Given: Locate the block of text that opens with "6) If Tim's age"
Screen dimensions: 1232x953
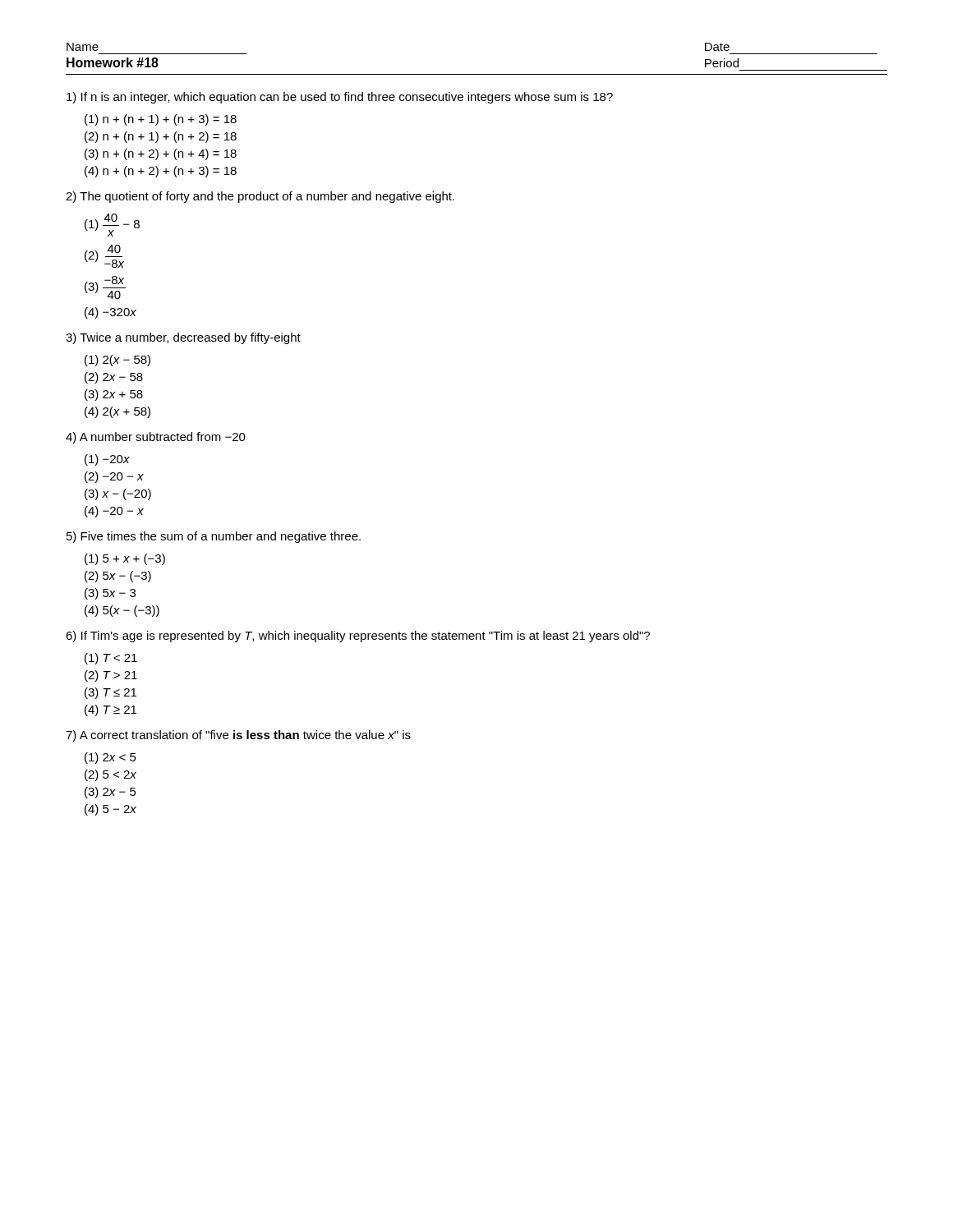Looking at the screenshot, I should (x=358, y=635).
